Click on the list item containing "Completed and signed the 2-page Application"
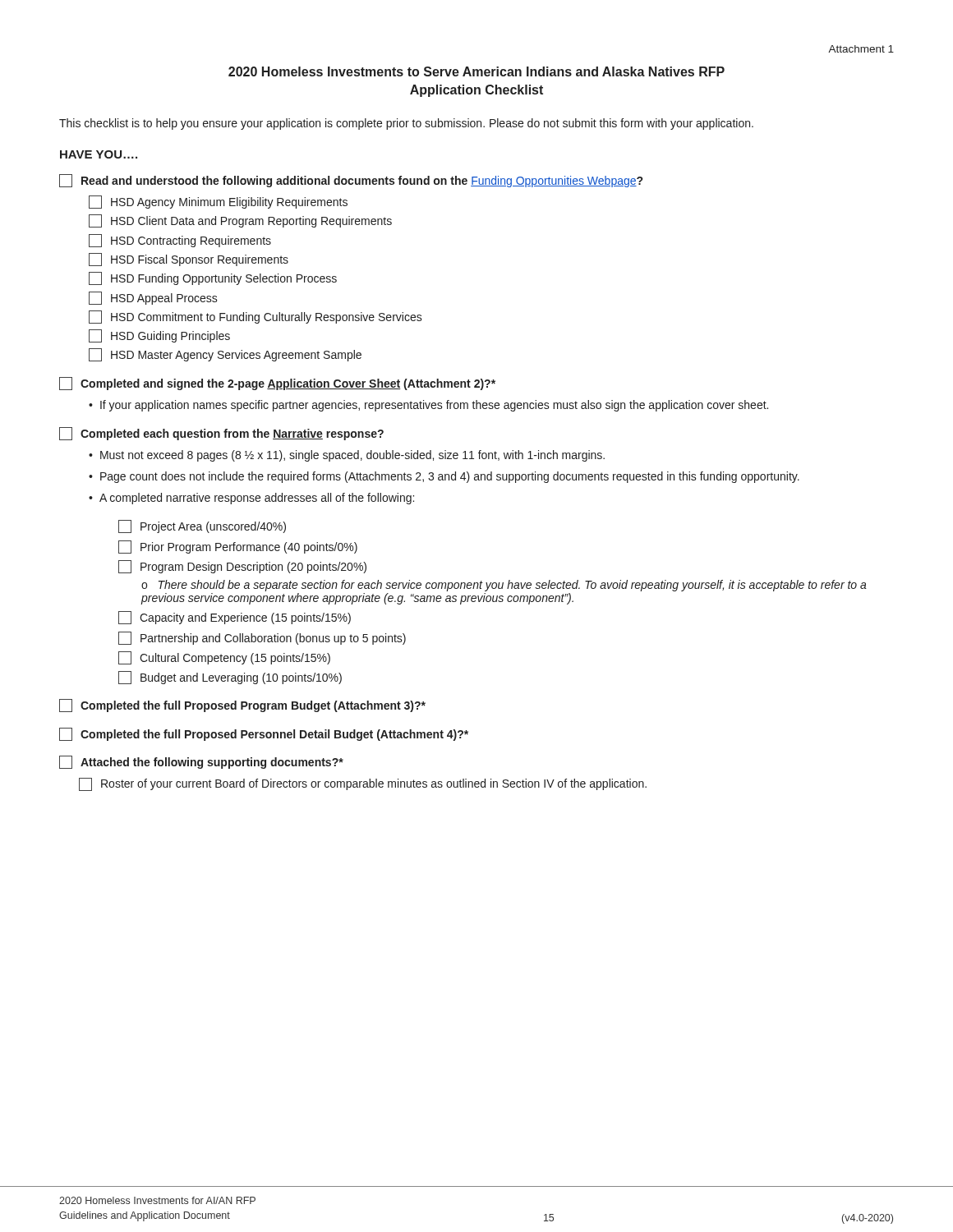The height and width of the screenshot is (1232, 953). pyautogui.click(x=476, y=395)
